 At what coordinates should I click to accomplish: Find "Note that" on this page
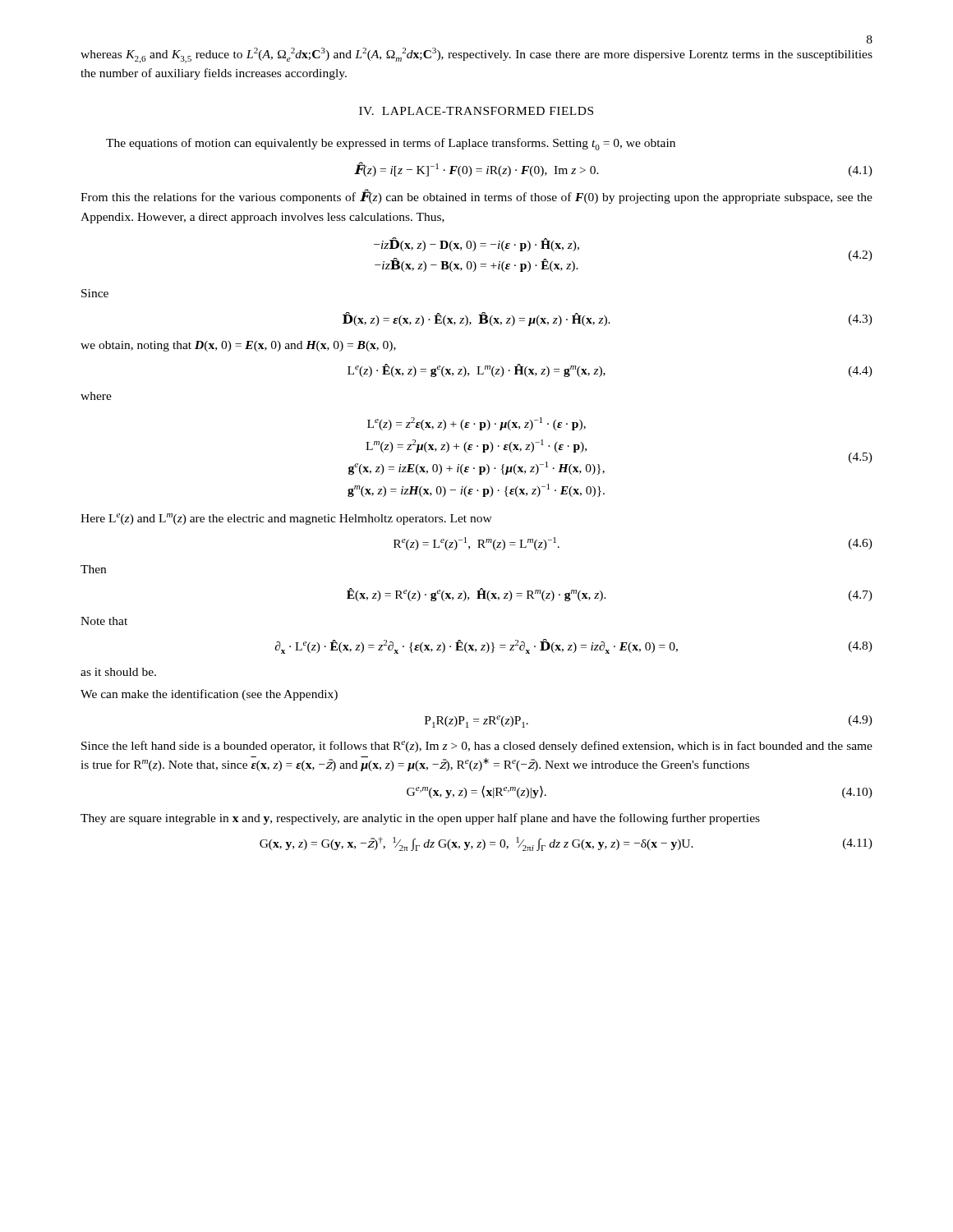(x=104, y=620)
